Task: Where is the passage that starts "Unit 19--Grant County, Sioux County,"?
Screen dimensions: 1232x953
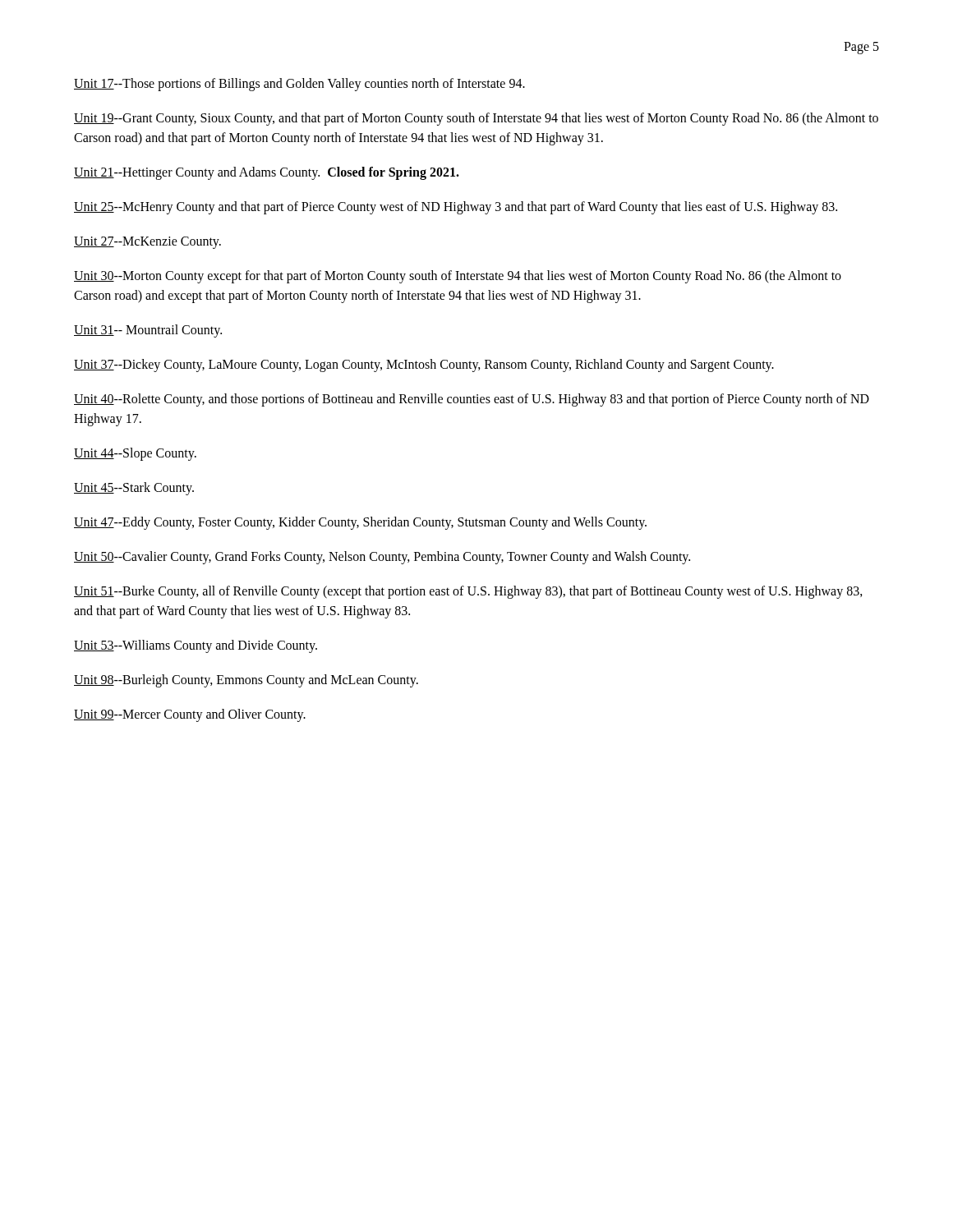Action: (x=476, y=128)
